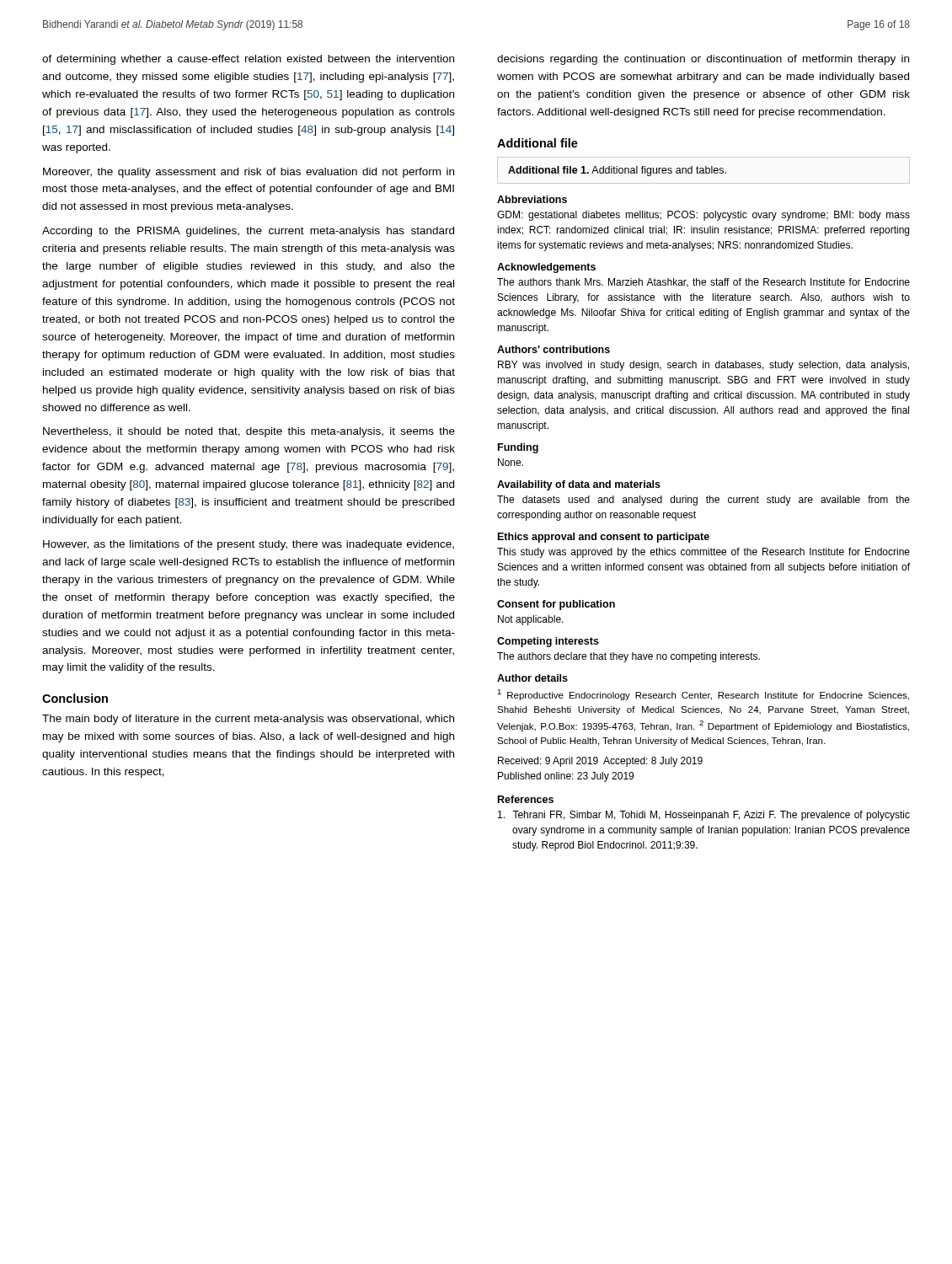Find the list item containing "Tehrani FR, Simbar M, Tohidi M, Hosseinpanah"
Viewport: 952px width, 1264px height.
click(703, 830)
